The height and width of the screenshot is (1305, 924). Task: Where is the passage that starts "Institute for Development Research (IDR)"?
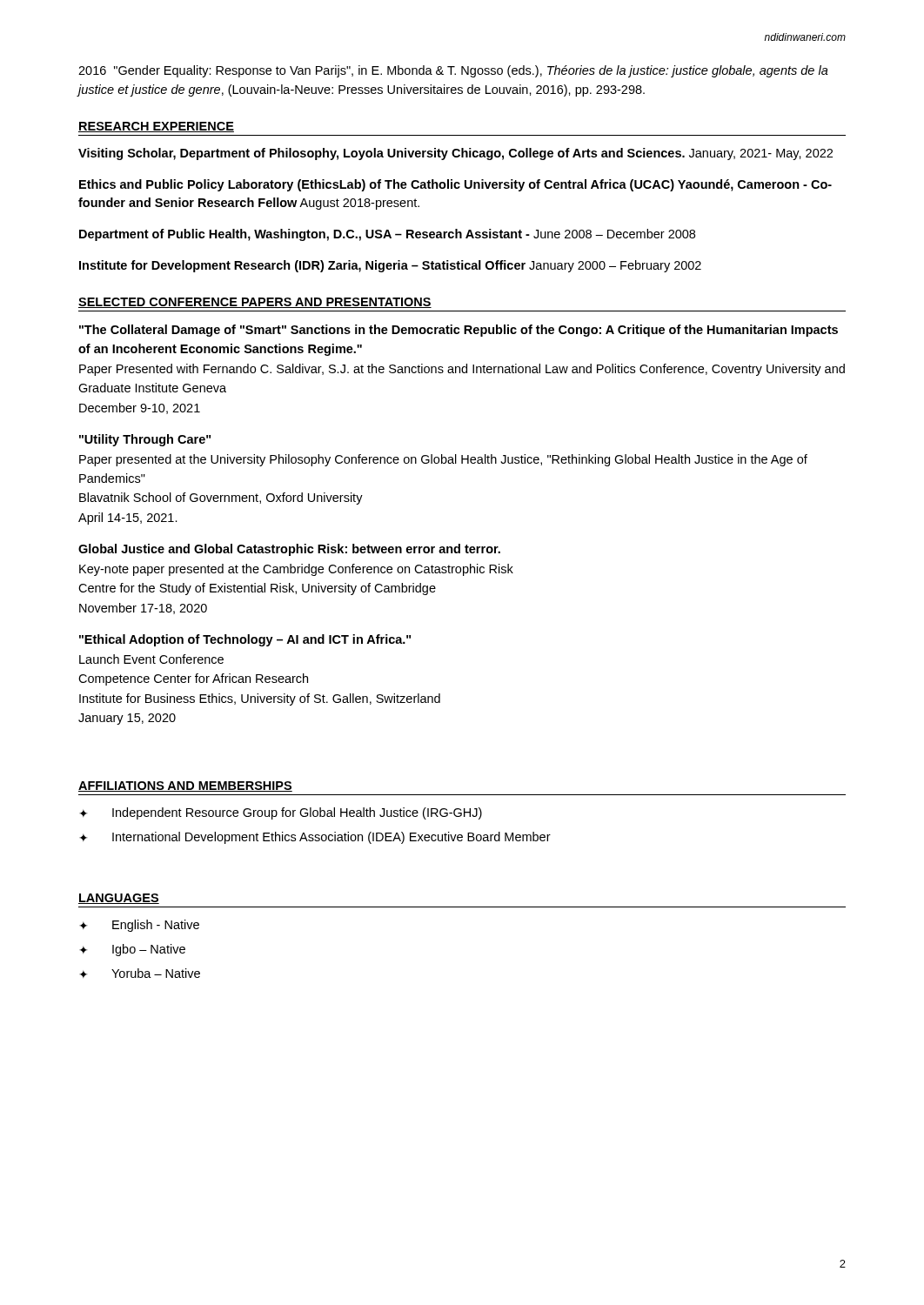click(x=390, y=265)
